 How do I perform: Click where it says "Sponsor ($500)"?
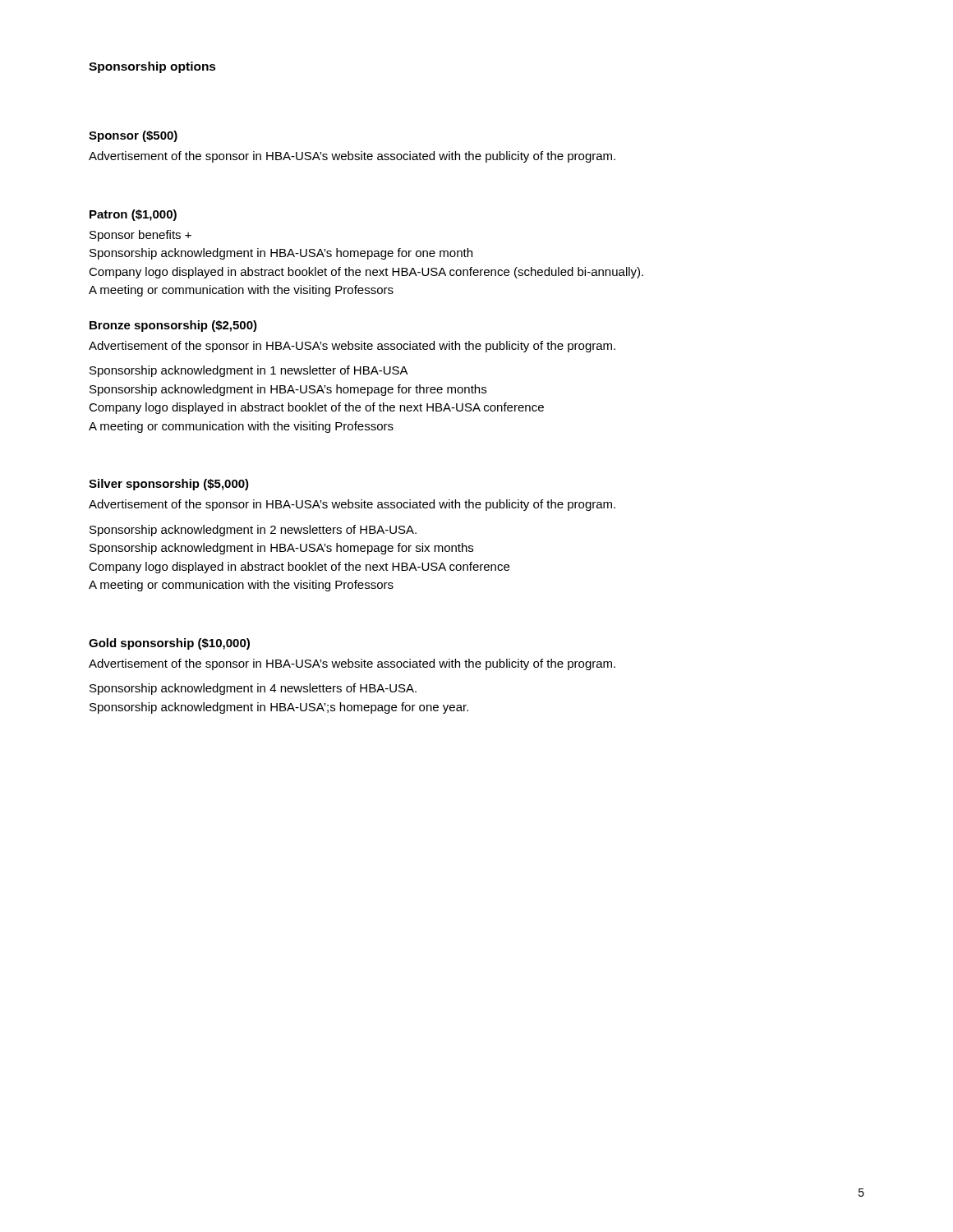point(133,135)
